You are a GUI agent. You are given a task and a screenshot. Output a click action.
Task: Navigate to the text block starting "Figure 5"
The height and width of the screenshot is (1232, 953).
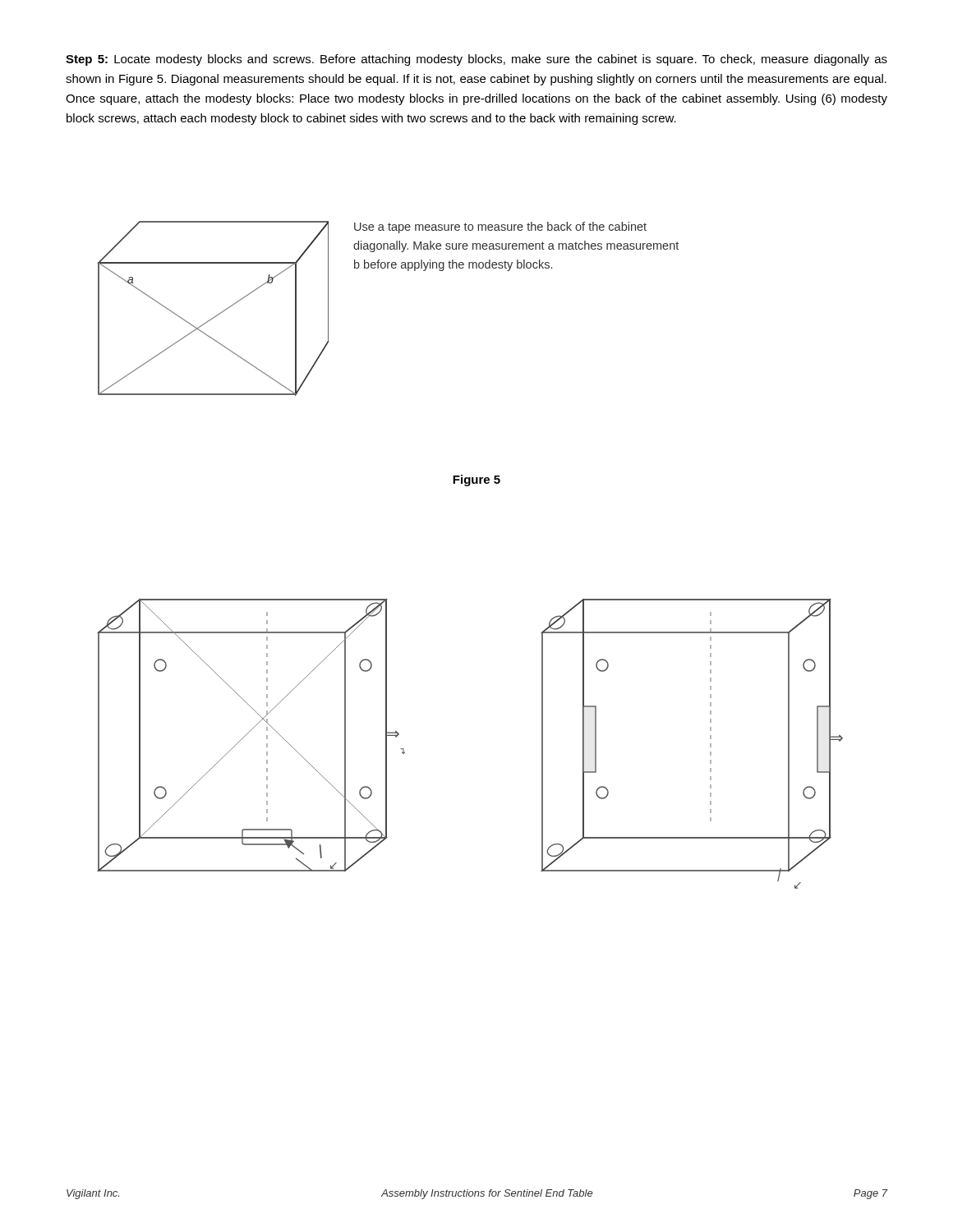pos(476,479)
